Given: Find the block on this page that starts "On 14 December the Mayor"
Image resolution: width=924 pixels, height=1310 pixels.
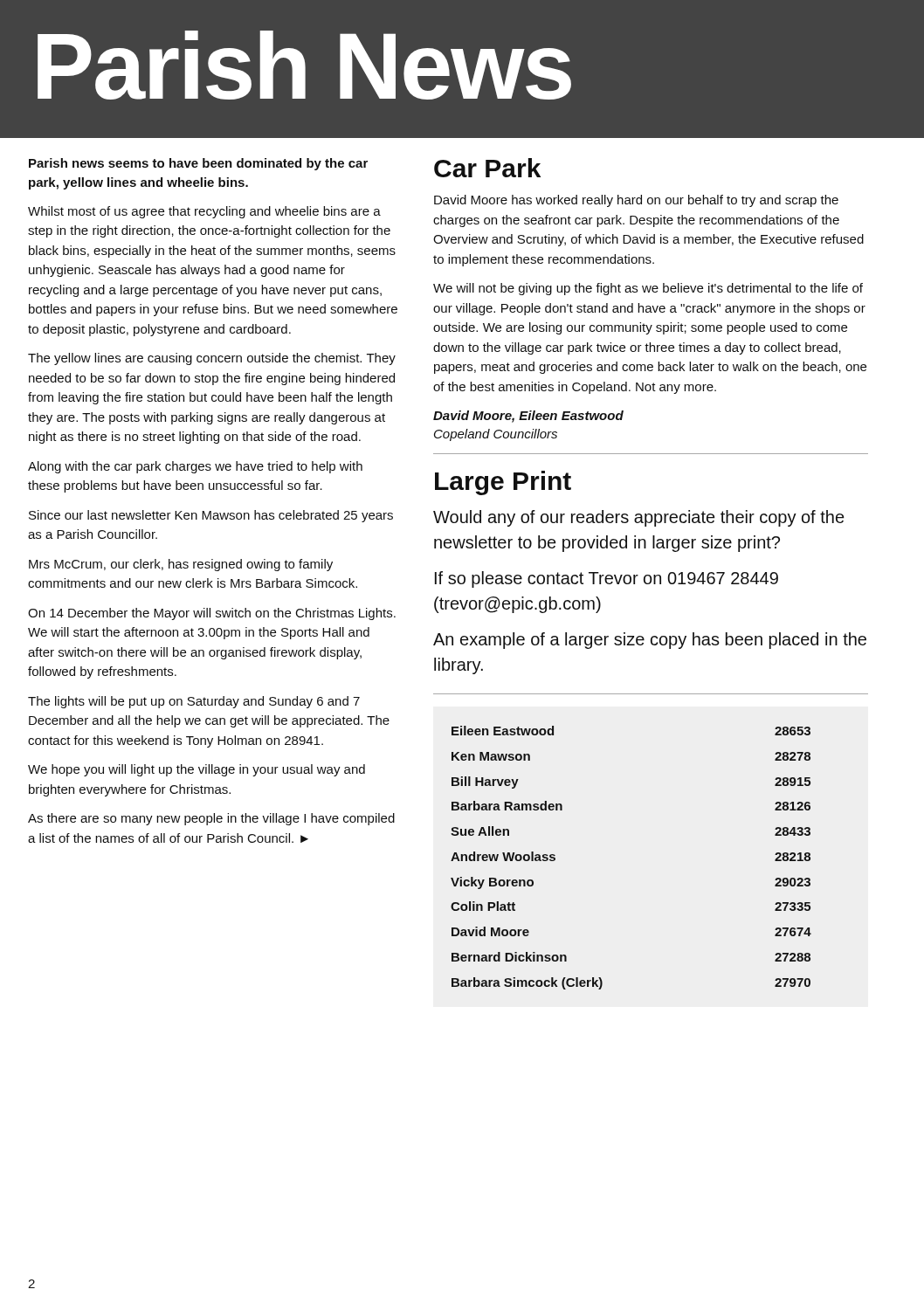Looking at the screenshot, I should pos(212,642).
